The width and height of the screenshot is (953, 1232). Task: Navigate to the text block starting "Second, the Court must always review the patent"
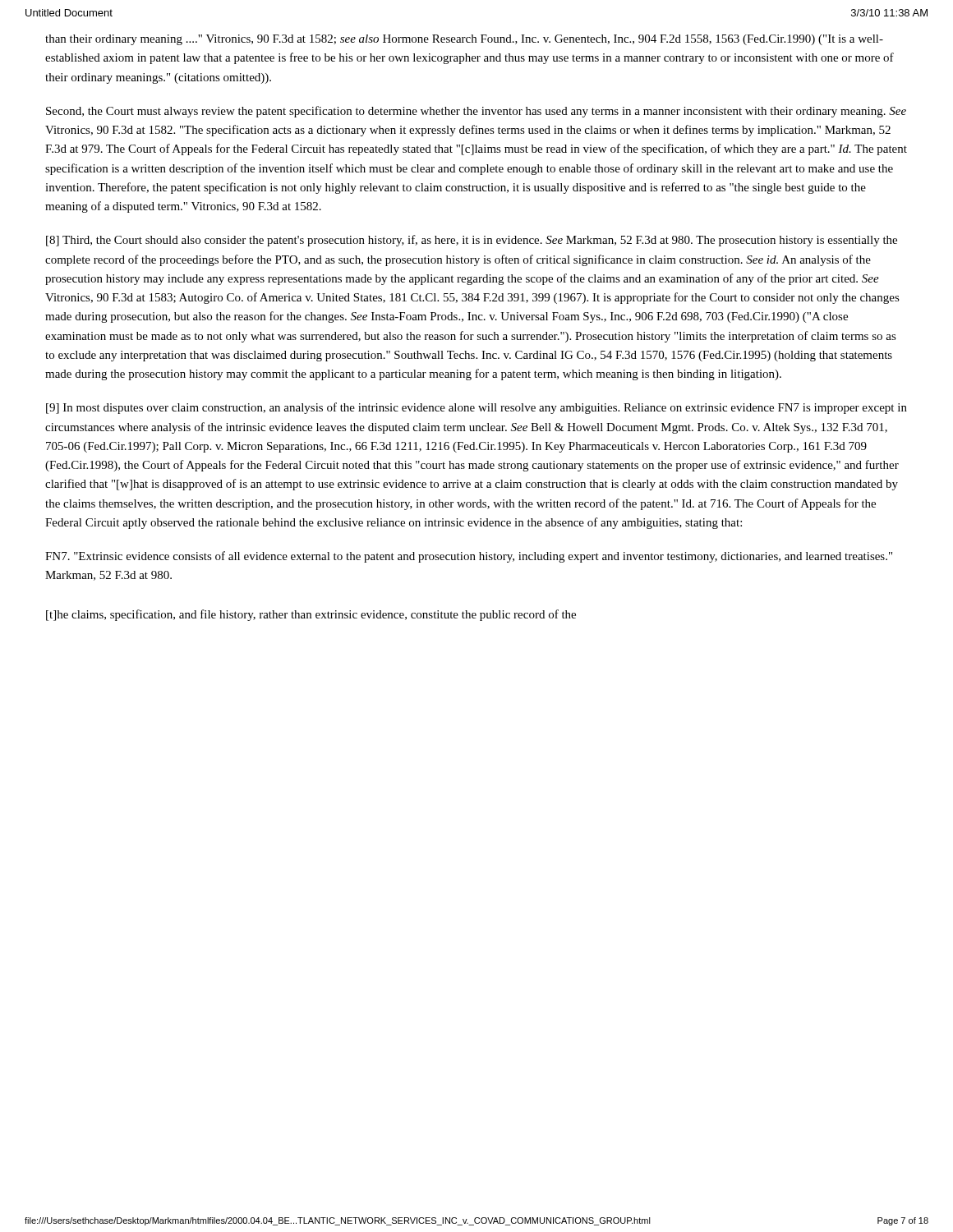pyautogui.click(x=476, y=158)
